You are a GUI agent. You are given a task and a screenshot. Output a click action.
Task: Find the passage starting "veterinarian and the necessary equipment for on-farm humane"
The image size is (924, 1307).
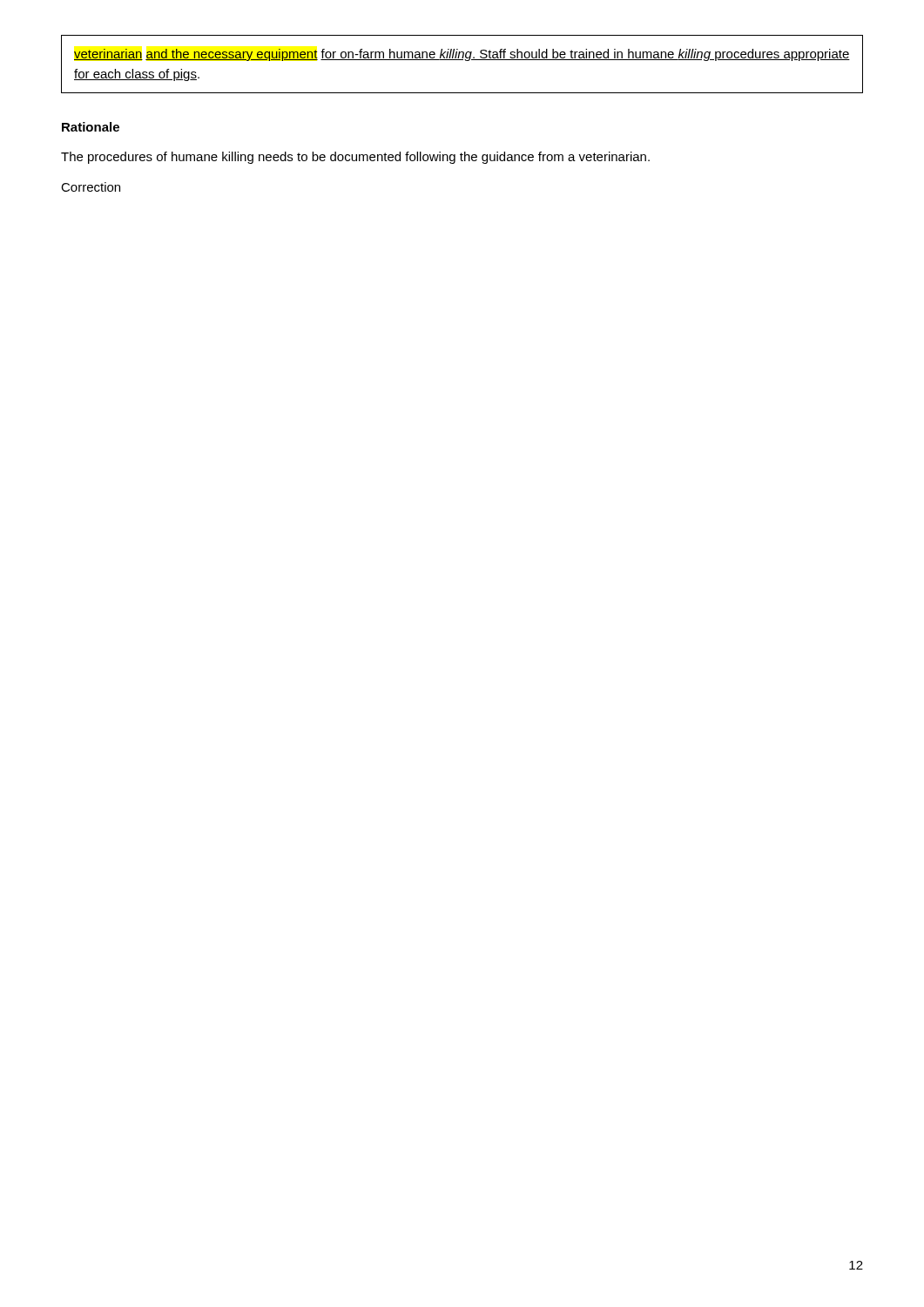coord(462,63)
